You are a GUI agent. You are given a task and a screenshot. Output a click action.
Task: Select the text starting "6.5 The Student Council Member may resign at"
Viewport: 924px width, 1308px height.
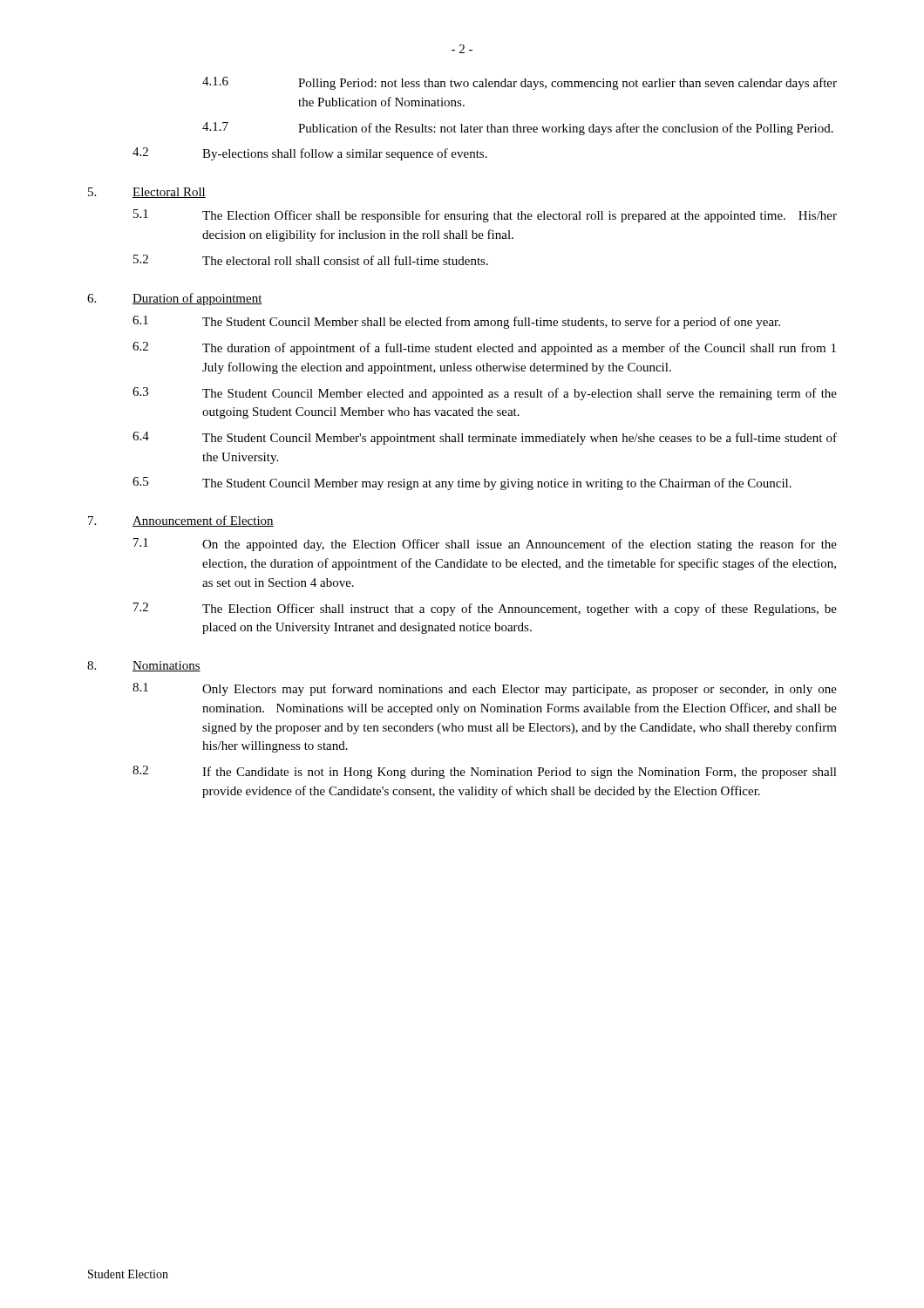(485, 483)
